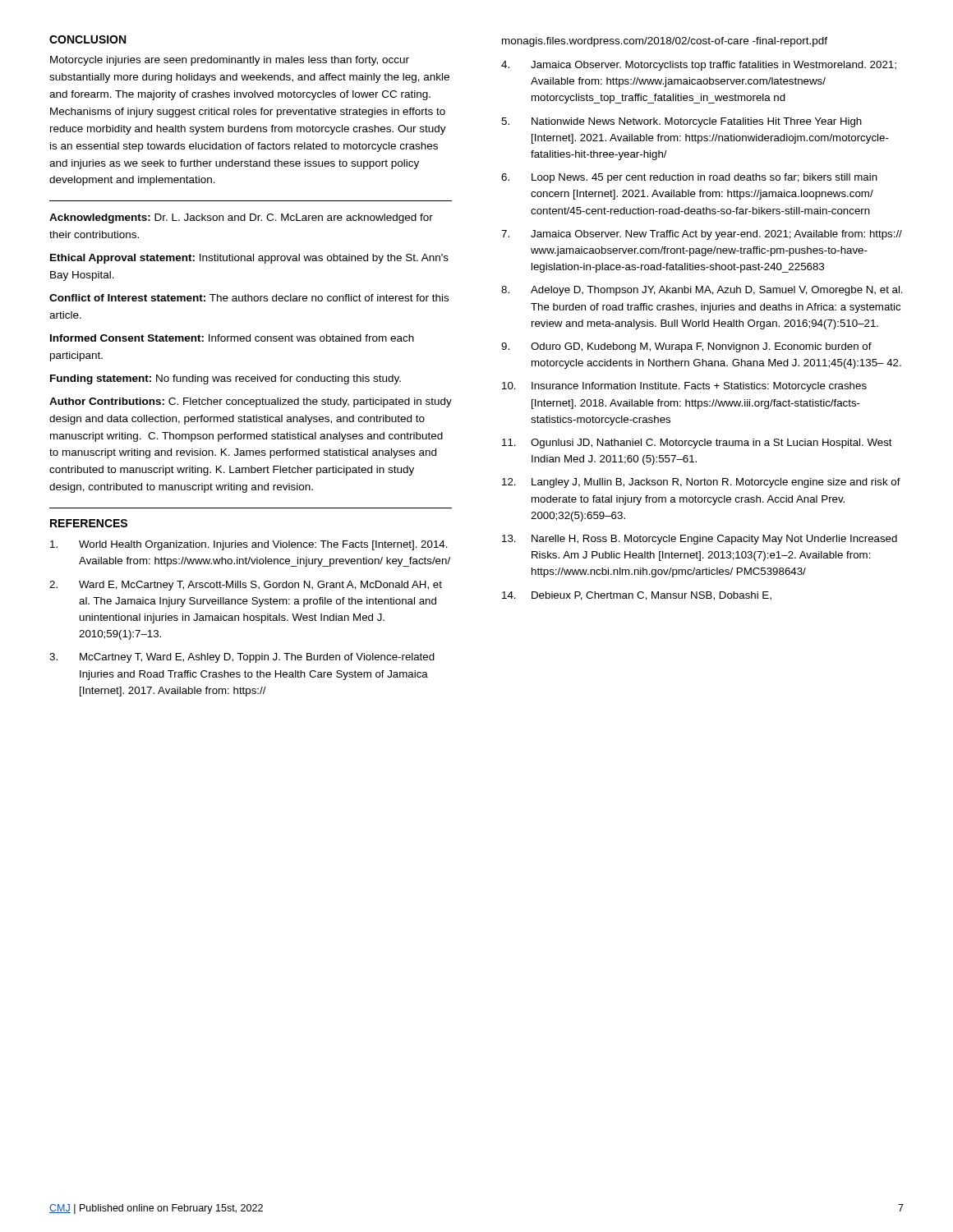This screenshot has height=1232, width=953.
Task: Select the region starting "13. Narelle H, Ross B."
Action: (702, 556)
